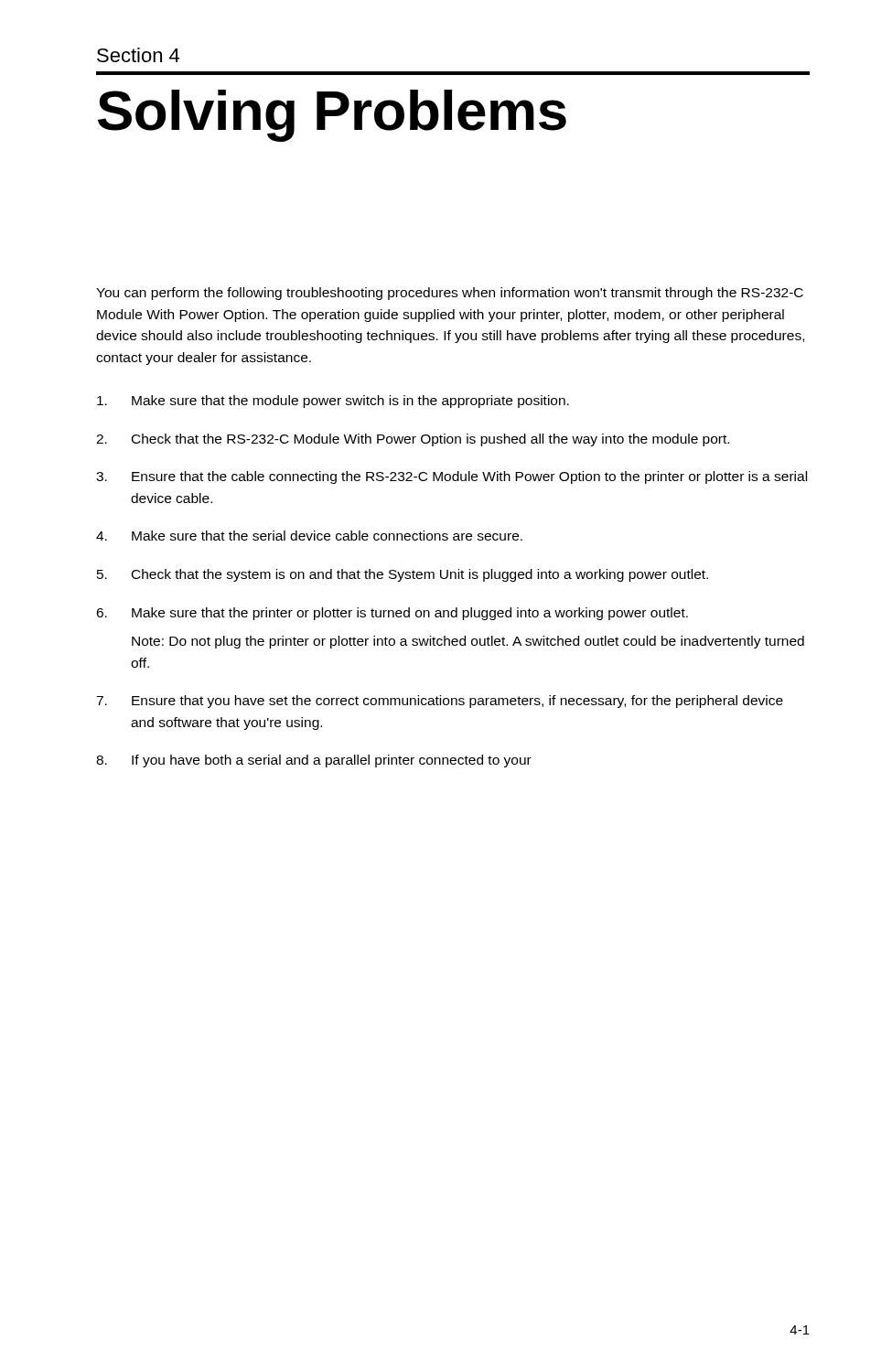
Task: Point to the element starting "2. Check that the RS-232-C Module With"
Action: [x=453, y=439]
